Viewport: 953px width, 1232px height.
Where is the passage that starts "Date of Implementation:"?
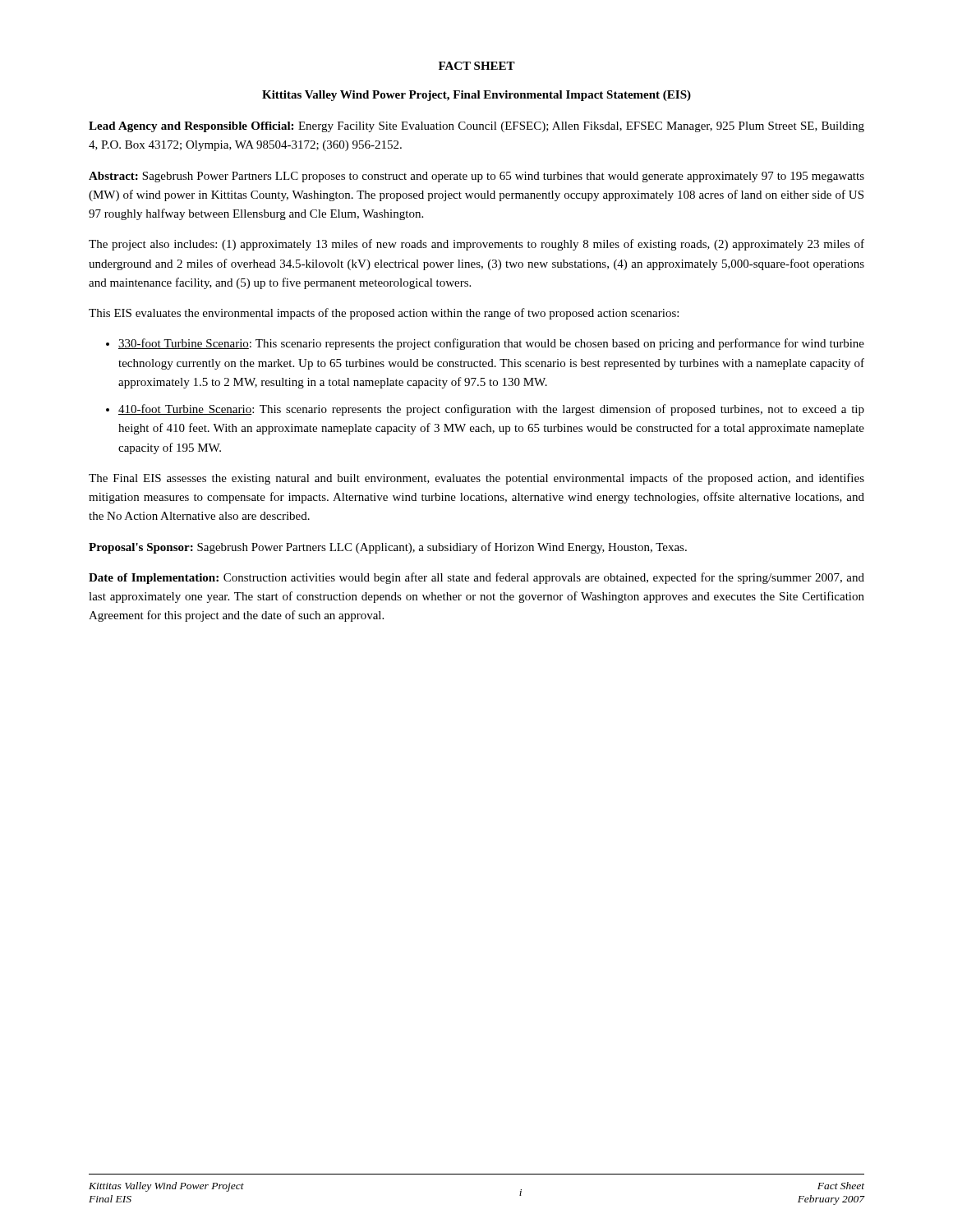[476, 596]
